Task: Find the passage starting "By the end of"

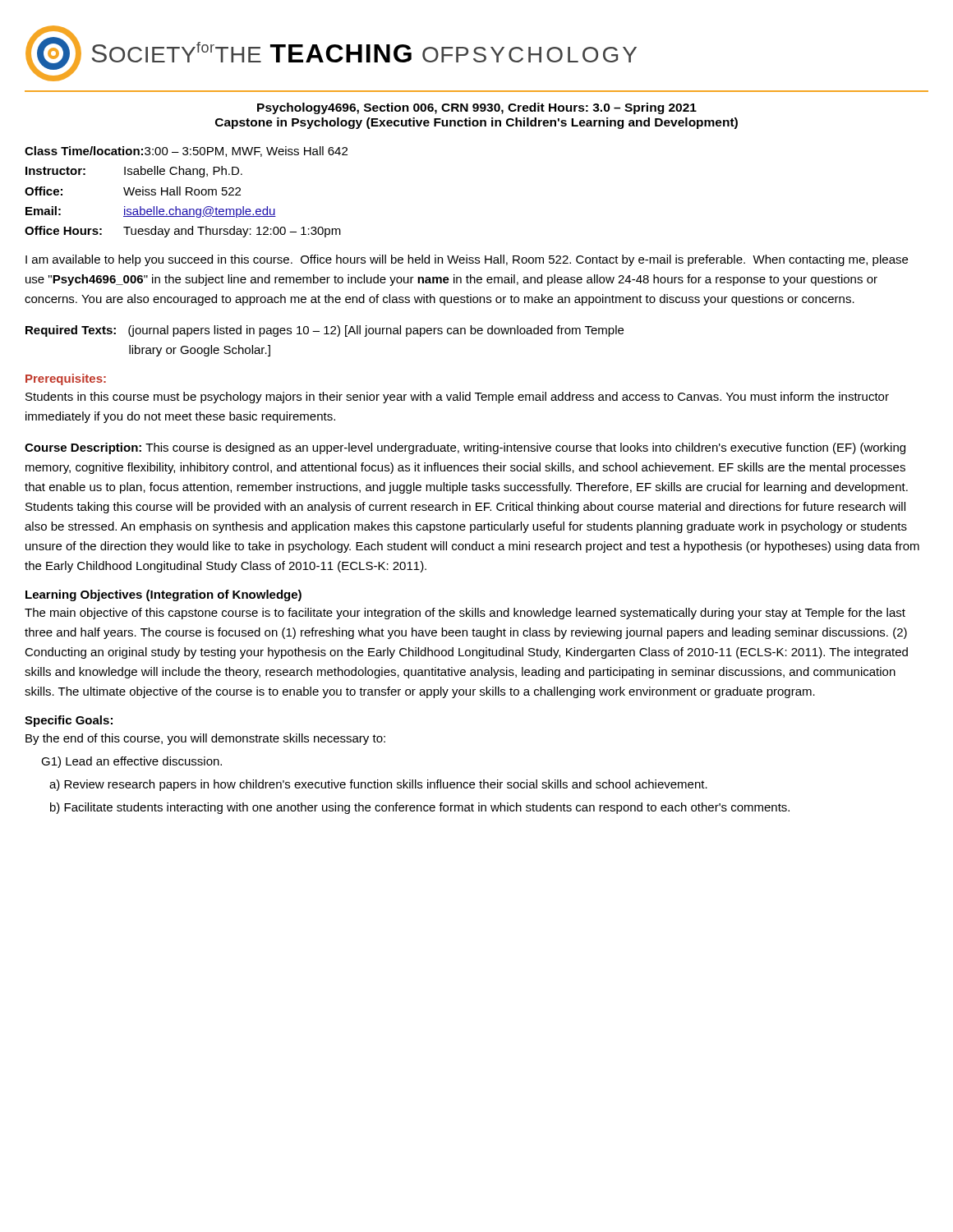Action: [205, 738]
